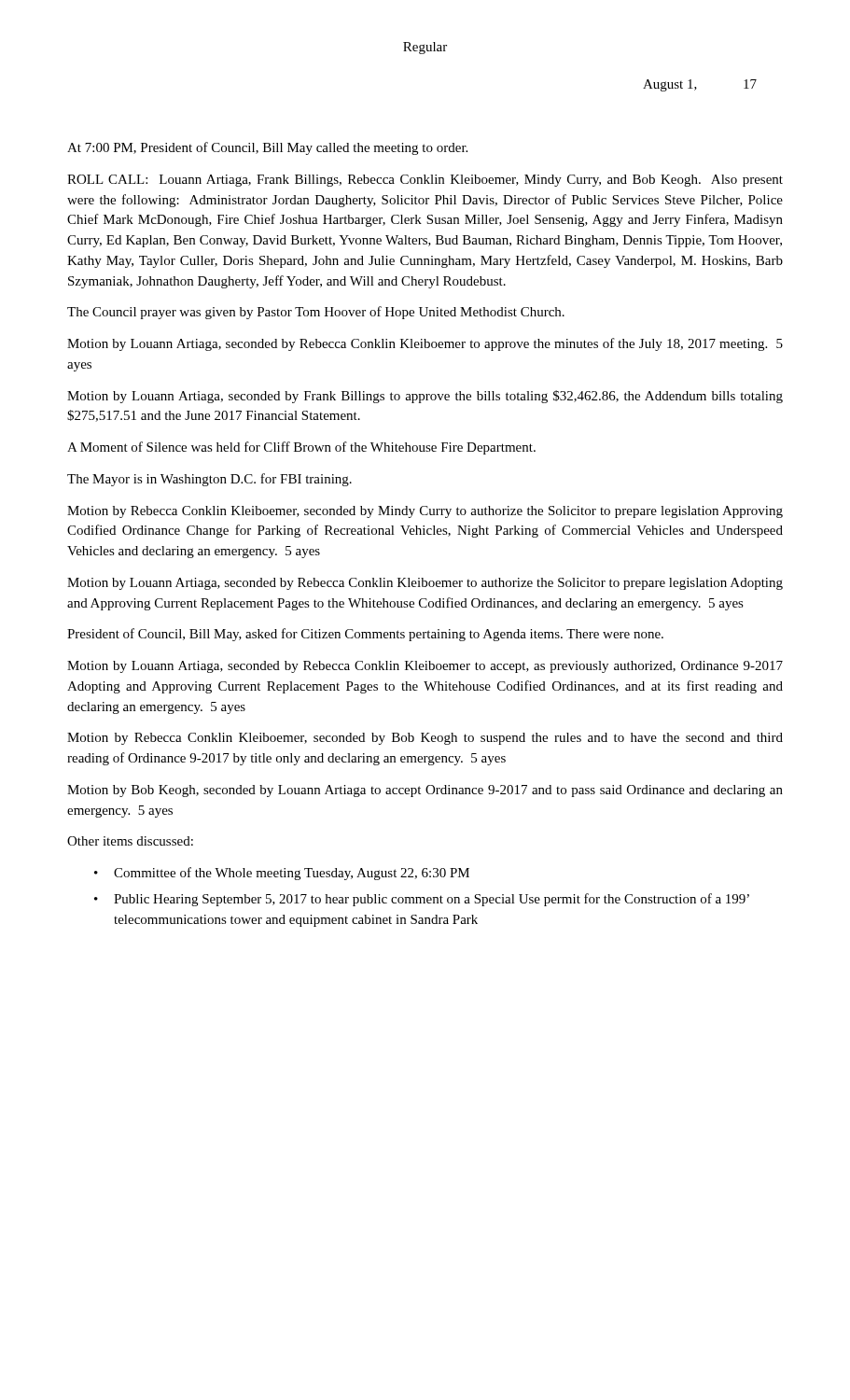
Task: Find the block on this page that starts "At 7:00 PM, President"
Action: (x=268, y=147)
